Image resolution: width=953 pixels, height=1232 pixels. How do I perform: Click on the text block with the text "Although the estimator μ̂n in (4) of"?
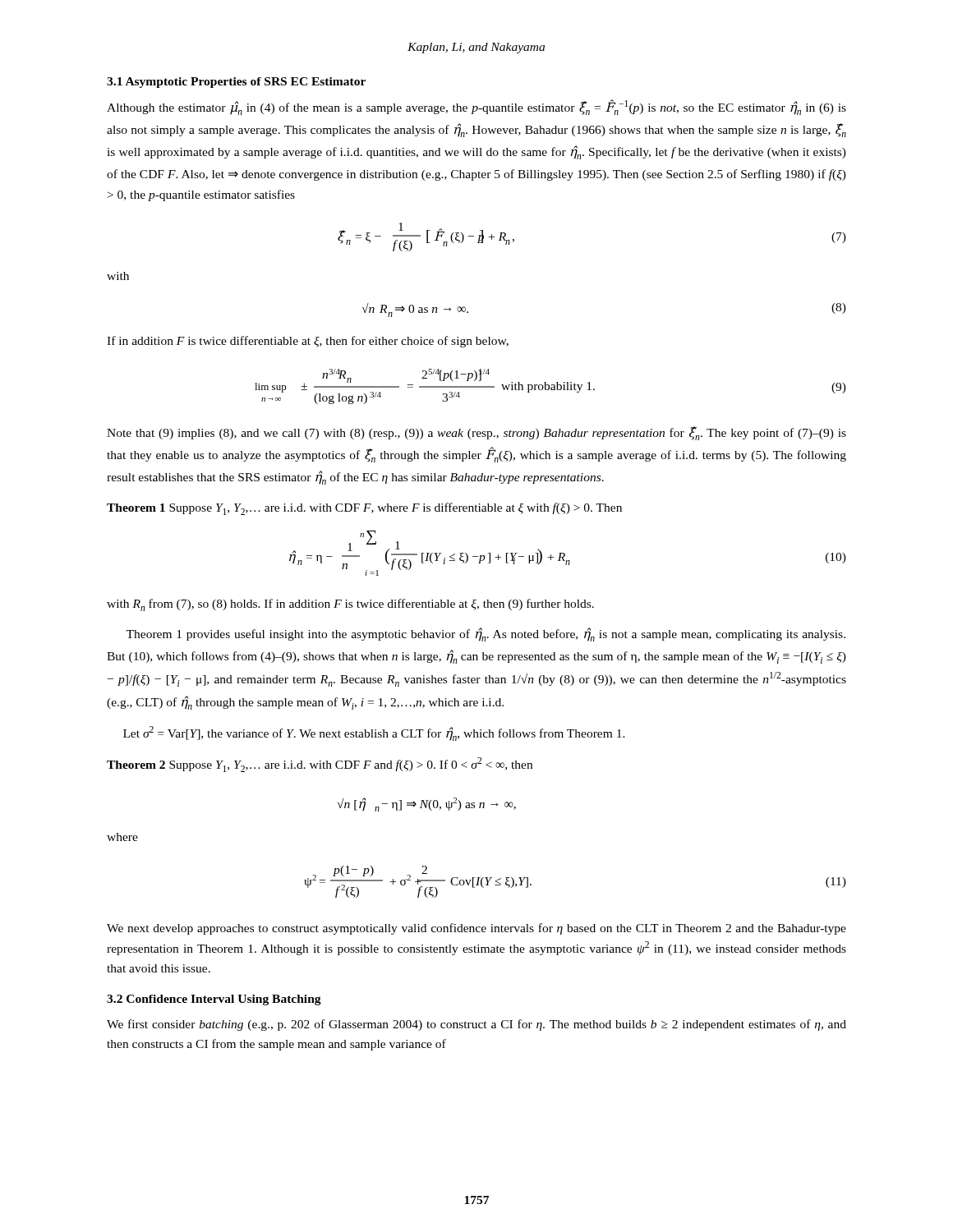pyautogui.click(x=476, y=150)
